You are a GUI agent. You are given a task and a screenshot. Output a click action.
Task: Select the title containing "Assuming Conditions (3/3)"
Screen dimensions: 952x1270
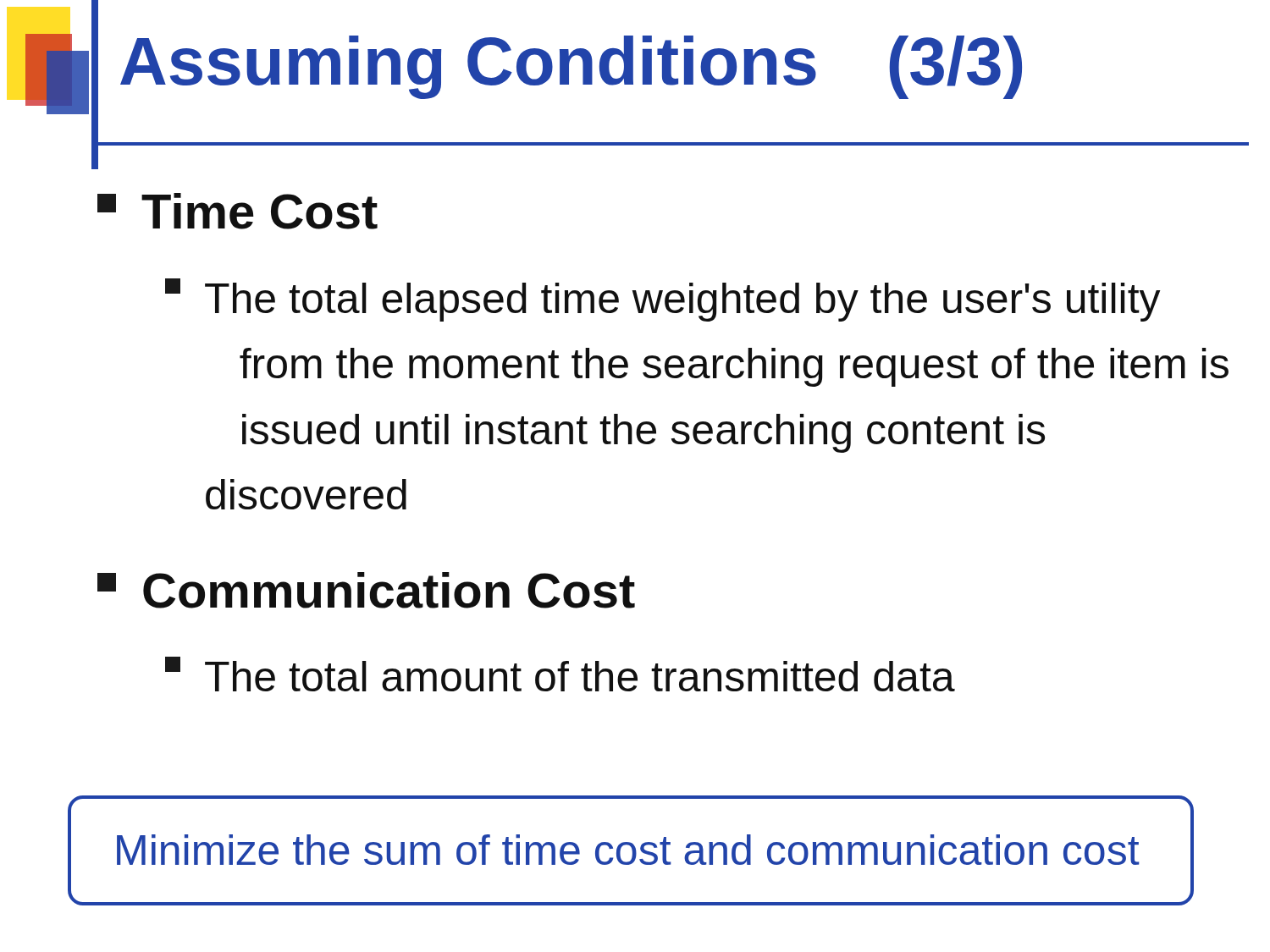pos(572,61)
